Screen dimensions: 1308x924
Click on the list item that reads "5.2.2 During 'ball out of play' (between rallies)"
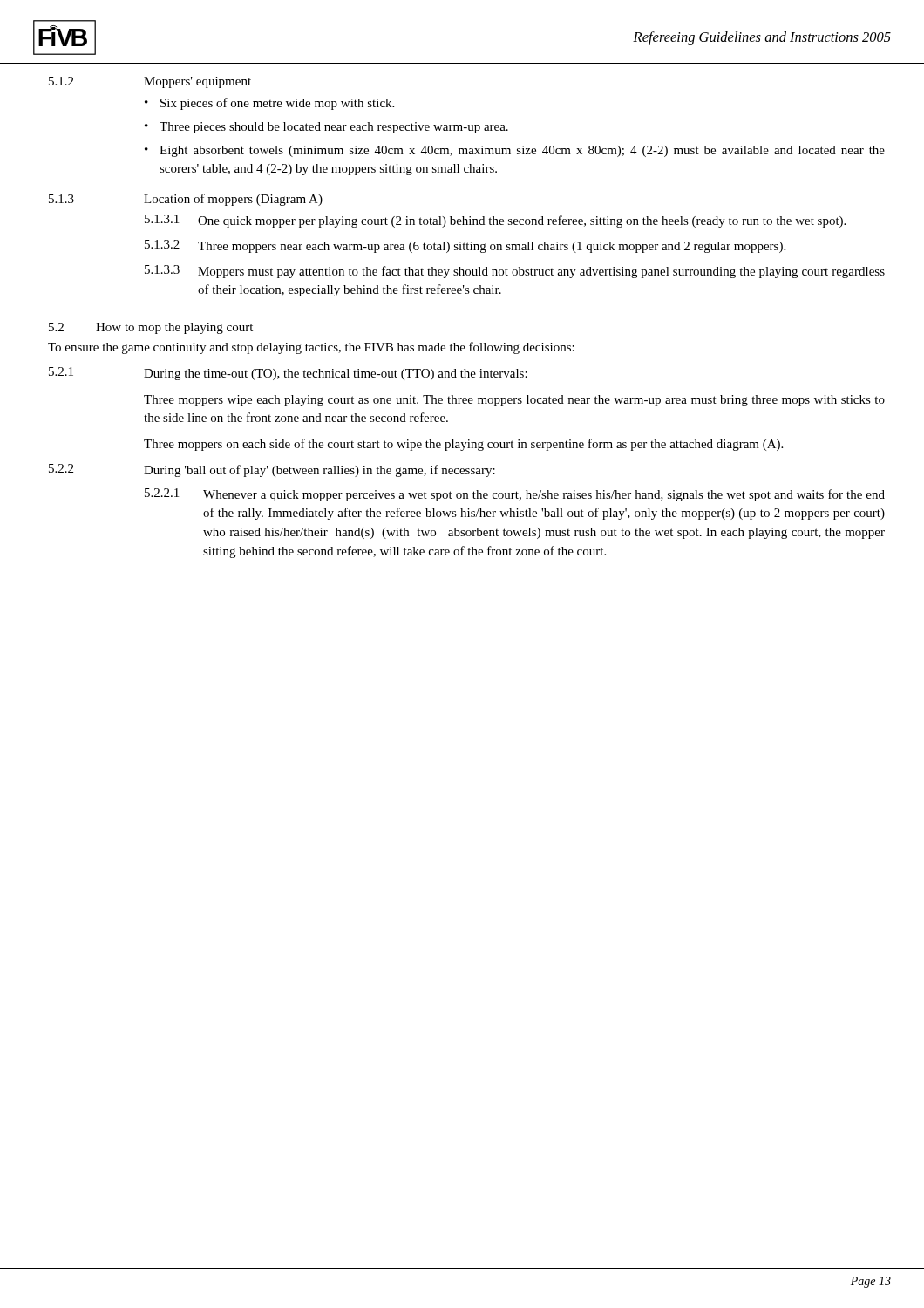click(x=466, y=471)
